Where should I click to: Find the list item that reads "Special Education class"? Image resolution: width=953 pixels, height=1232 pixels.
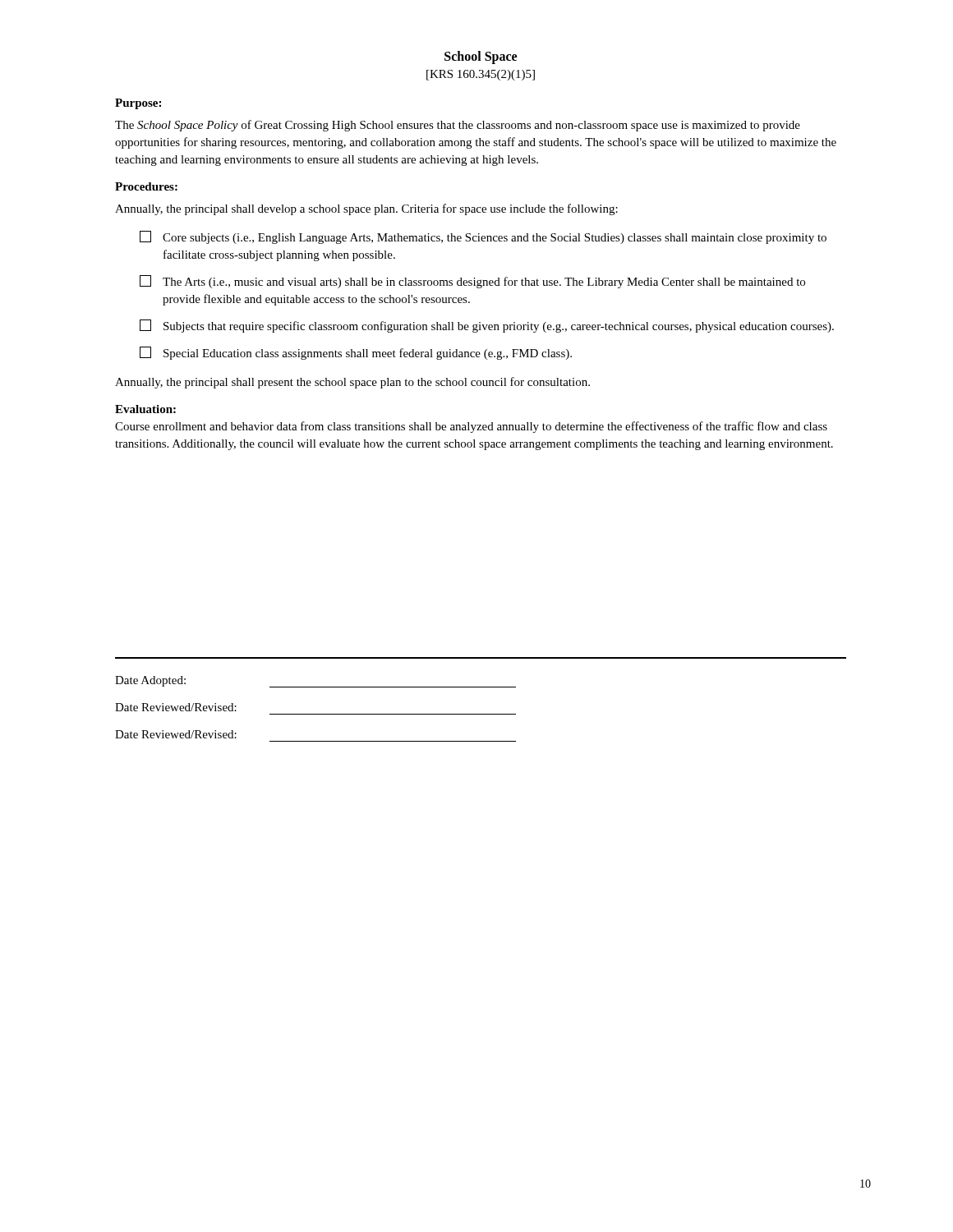[493, 354]
